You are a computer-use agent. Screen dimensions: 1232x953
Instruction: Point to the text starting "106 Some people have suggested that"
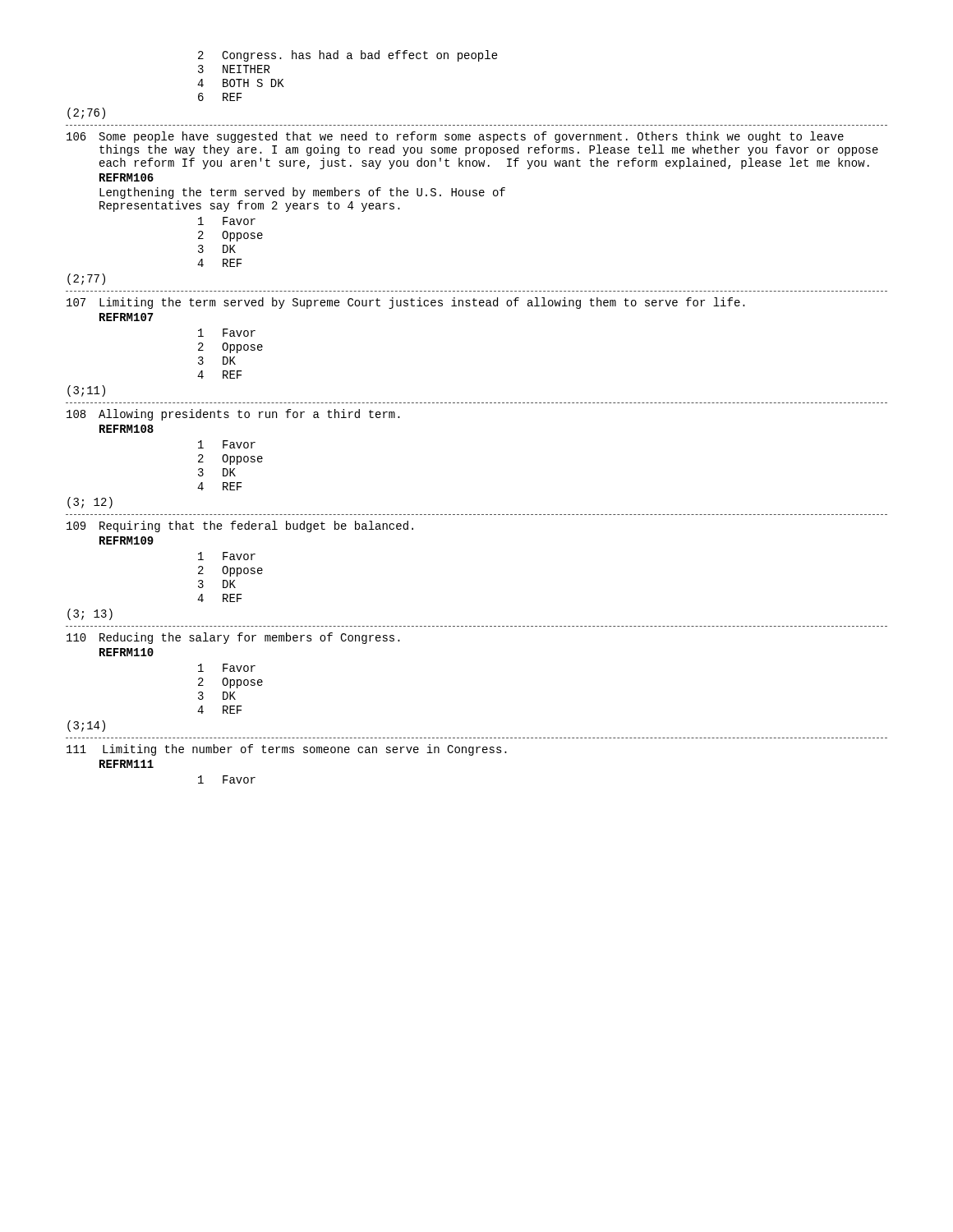pyautogui.click(x=476, y=150)
